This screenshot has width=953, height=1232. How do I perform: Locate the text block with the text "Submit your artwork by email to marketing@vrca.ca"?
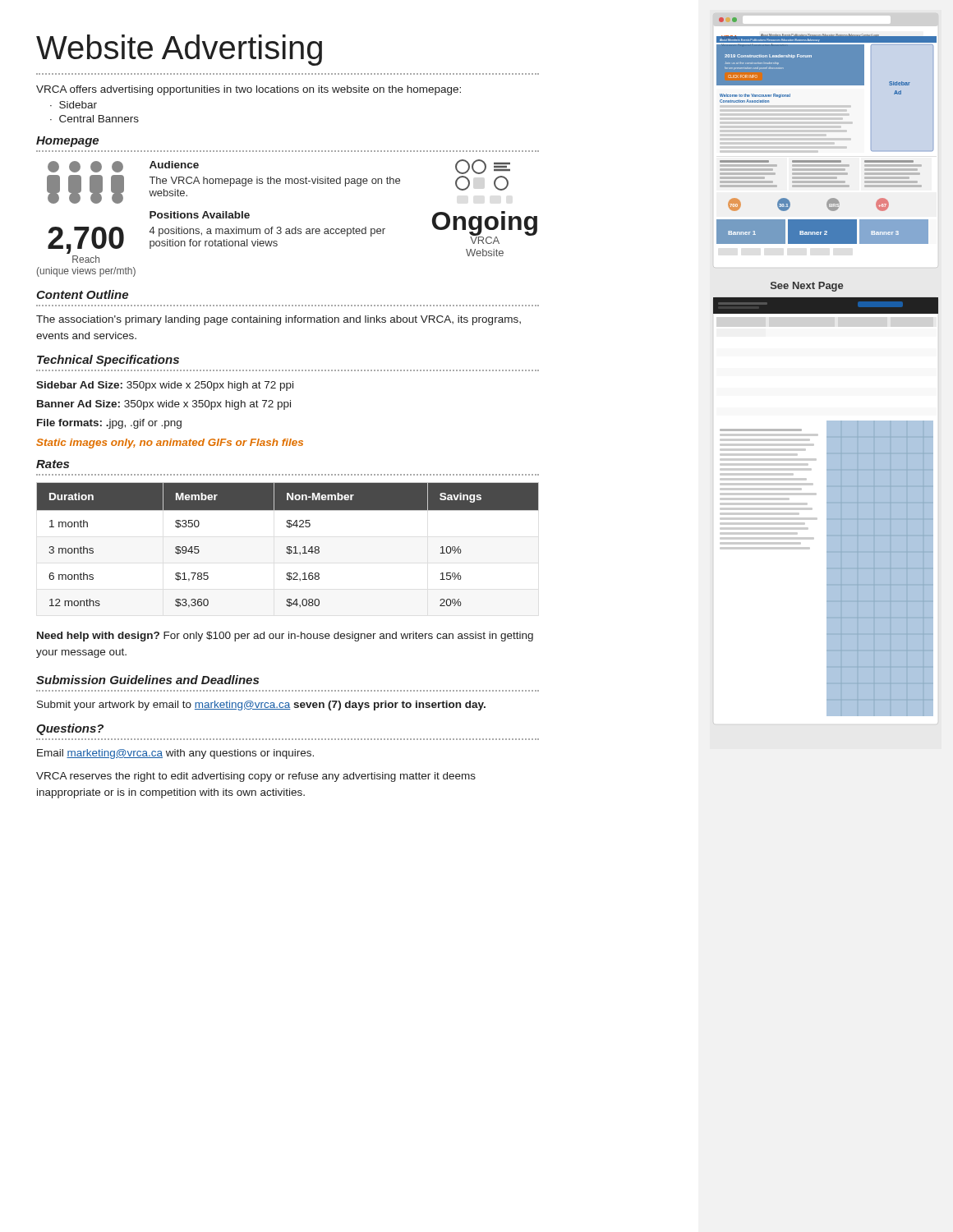[288, 705]
